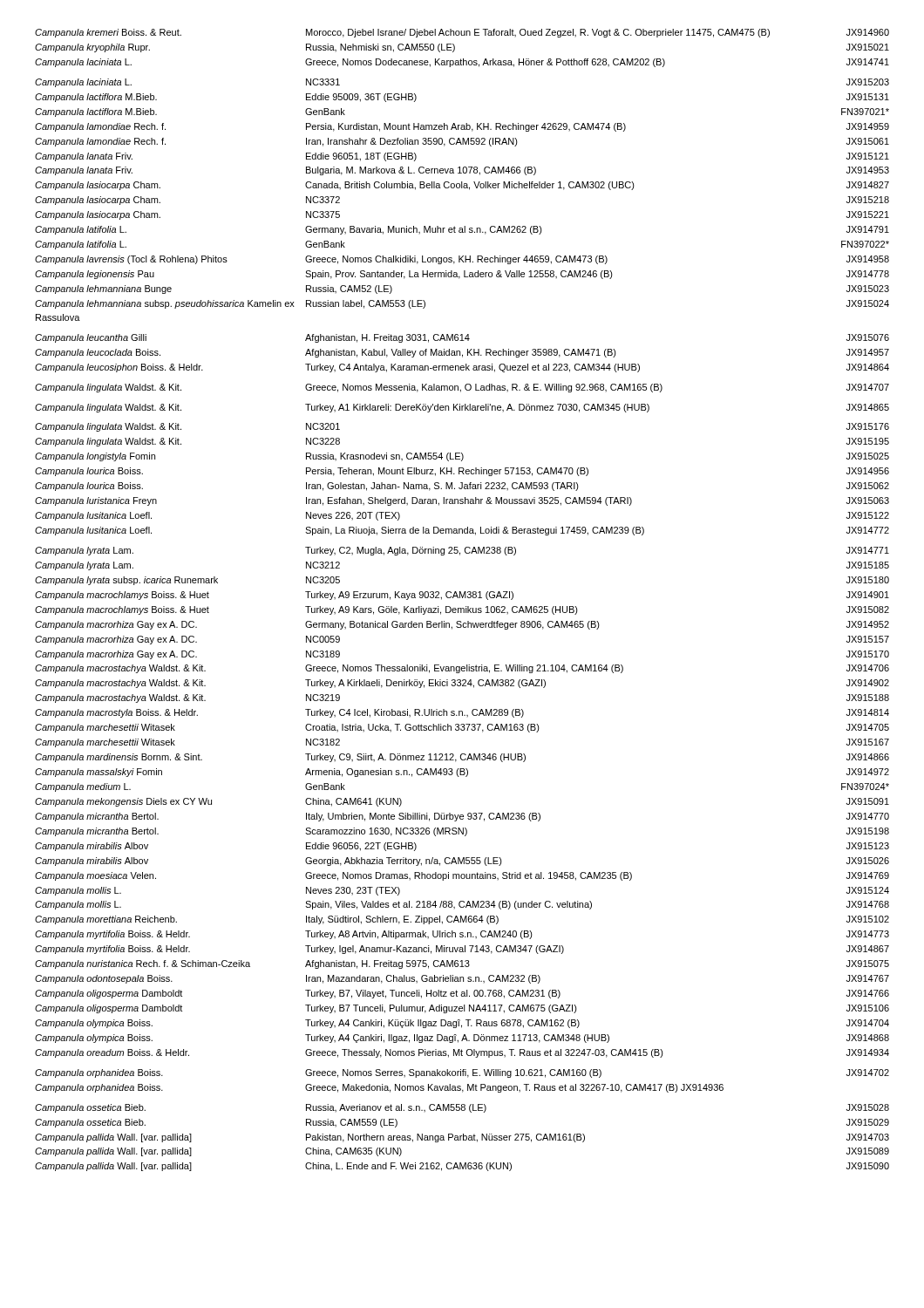Find the block on this page that starts "Campanula olympica Boiss. Turkey, A4 Cankiri, Küçük Ilgaz"
The width and height of the screenshot is (924, 1308).
pos(462,1024)
